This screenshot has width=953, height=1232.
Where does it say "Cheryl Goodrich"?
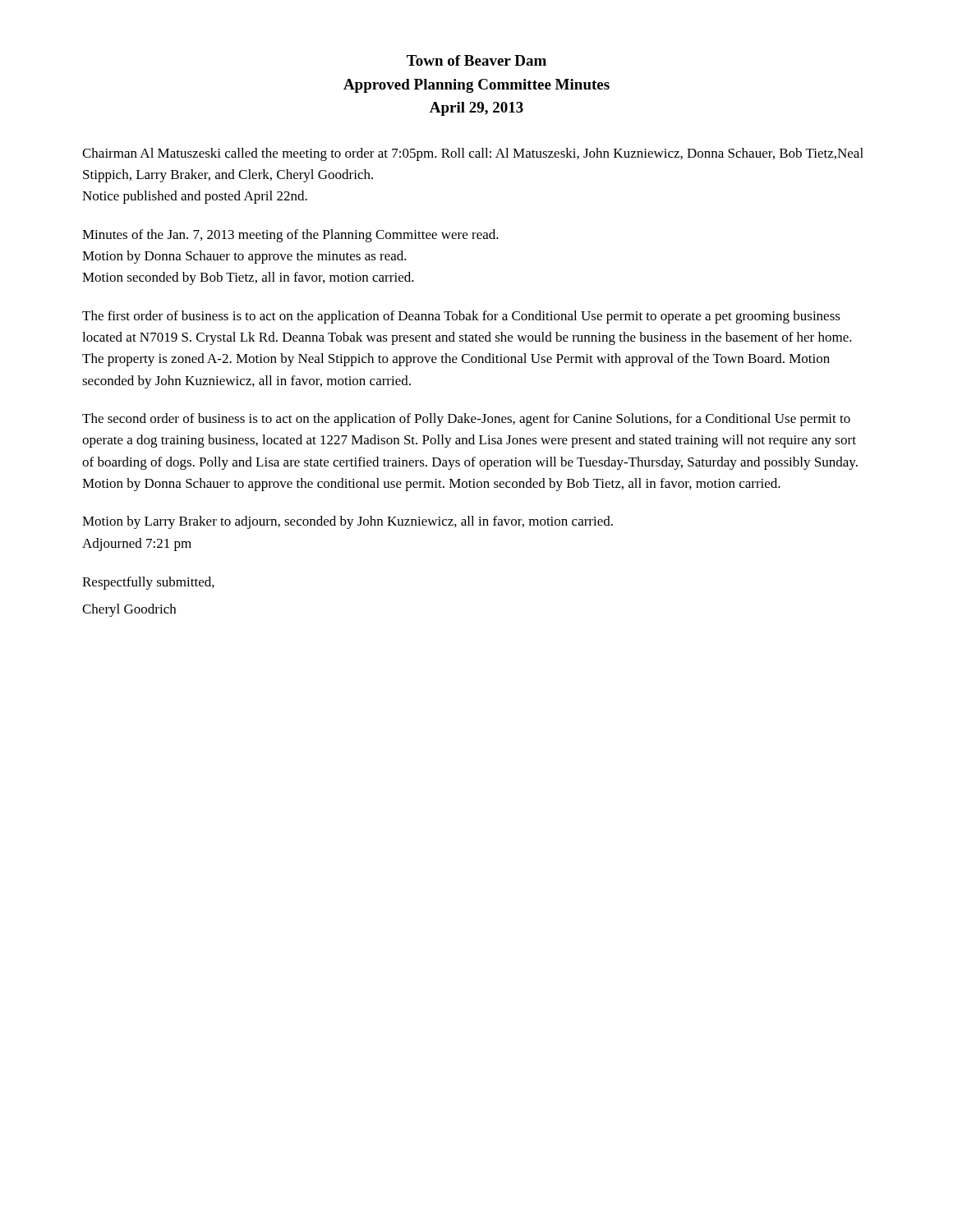coord(129,609)
